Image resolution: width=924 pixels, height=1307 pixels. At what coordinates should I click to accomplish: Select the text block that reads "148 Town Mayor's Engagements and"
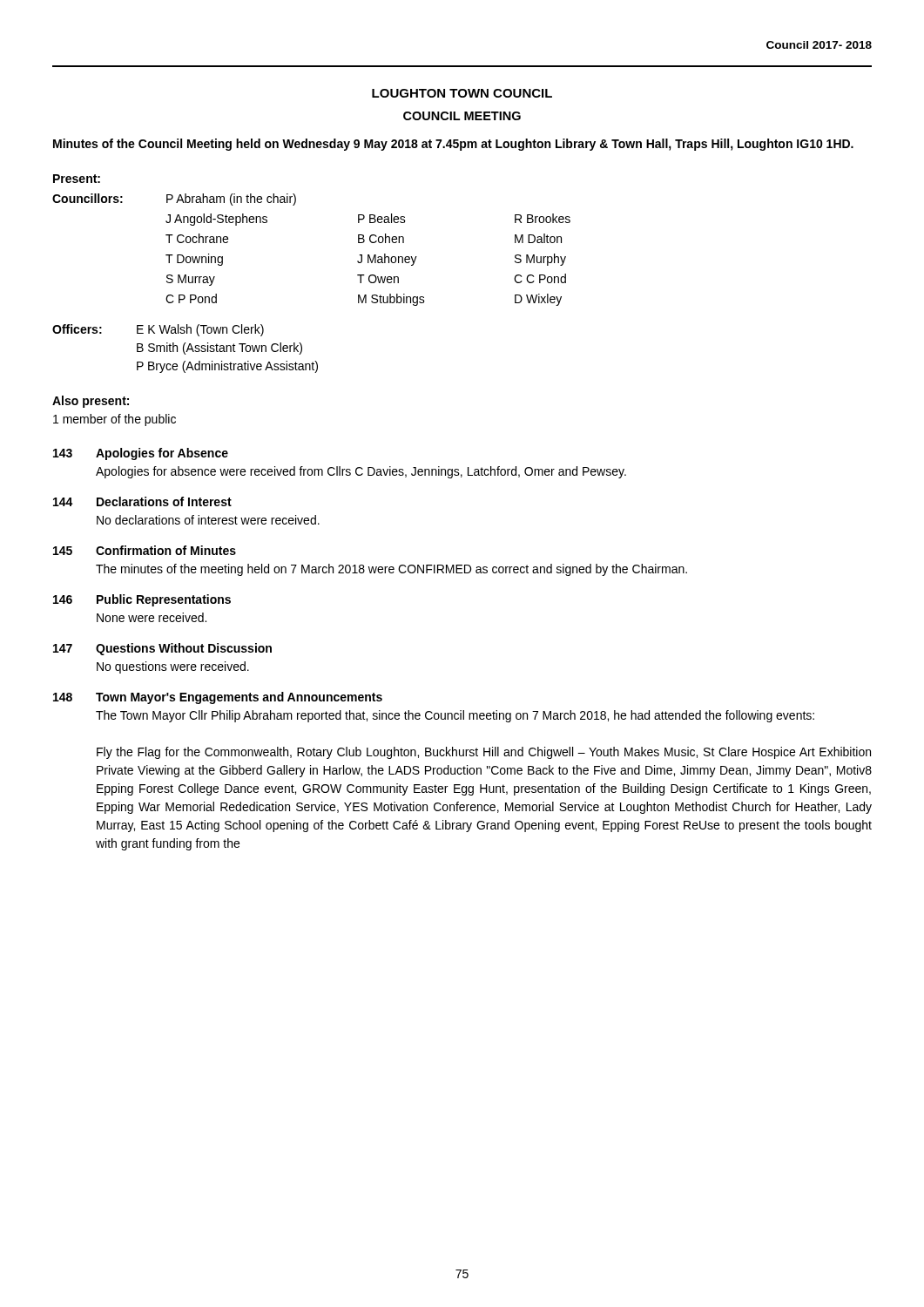(x=462, y=771)
